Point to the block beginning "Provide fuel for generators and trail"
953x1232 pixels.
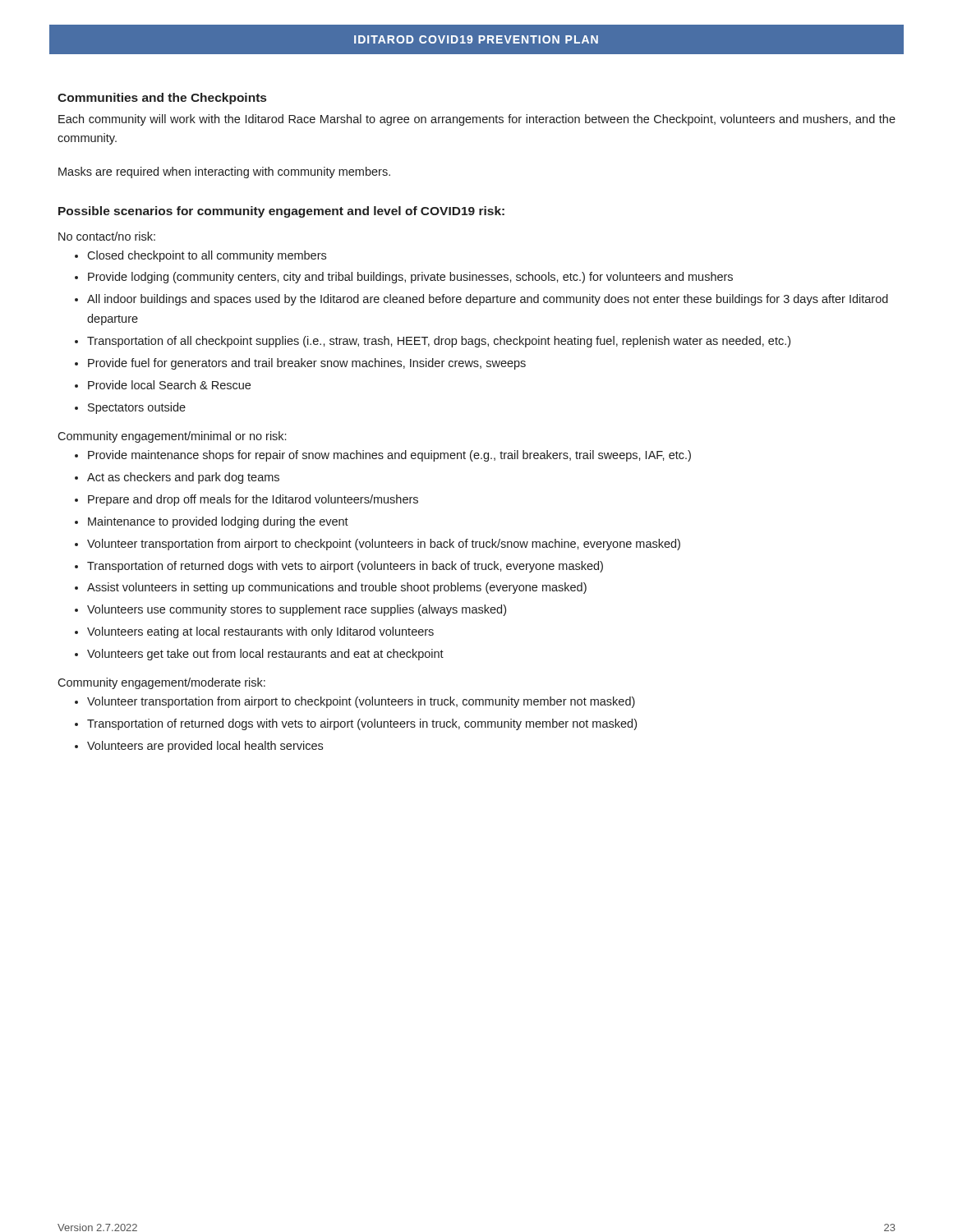[307, 363]
